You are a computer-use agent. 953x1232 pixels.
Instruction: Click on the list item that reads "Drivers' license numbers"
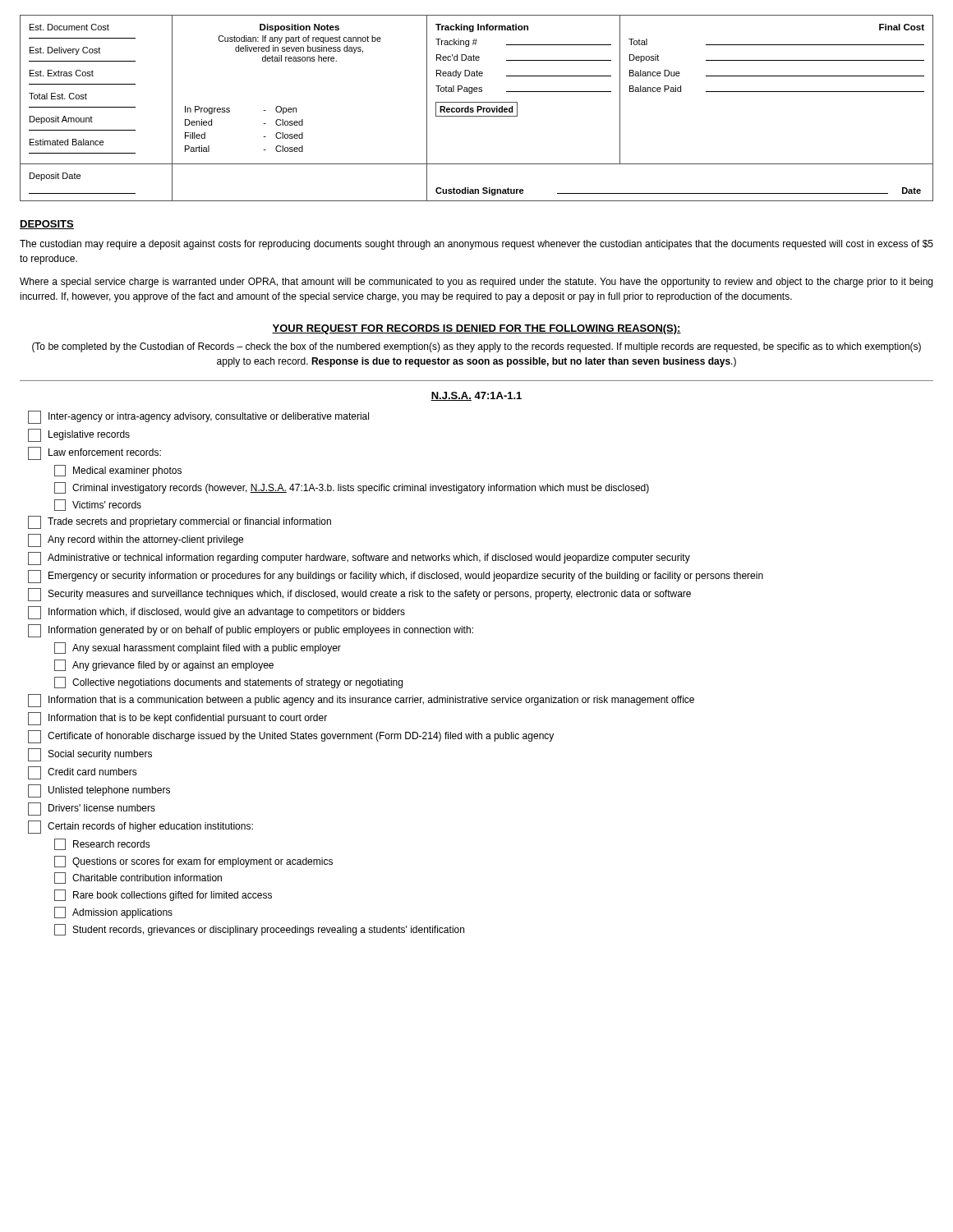pyautogui.click(x=92, y=809)
